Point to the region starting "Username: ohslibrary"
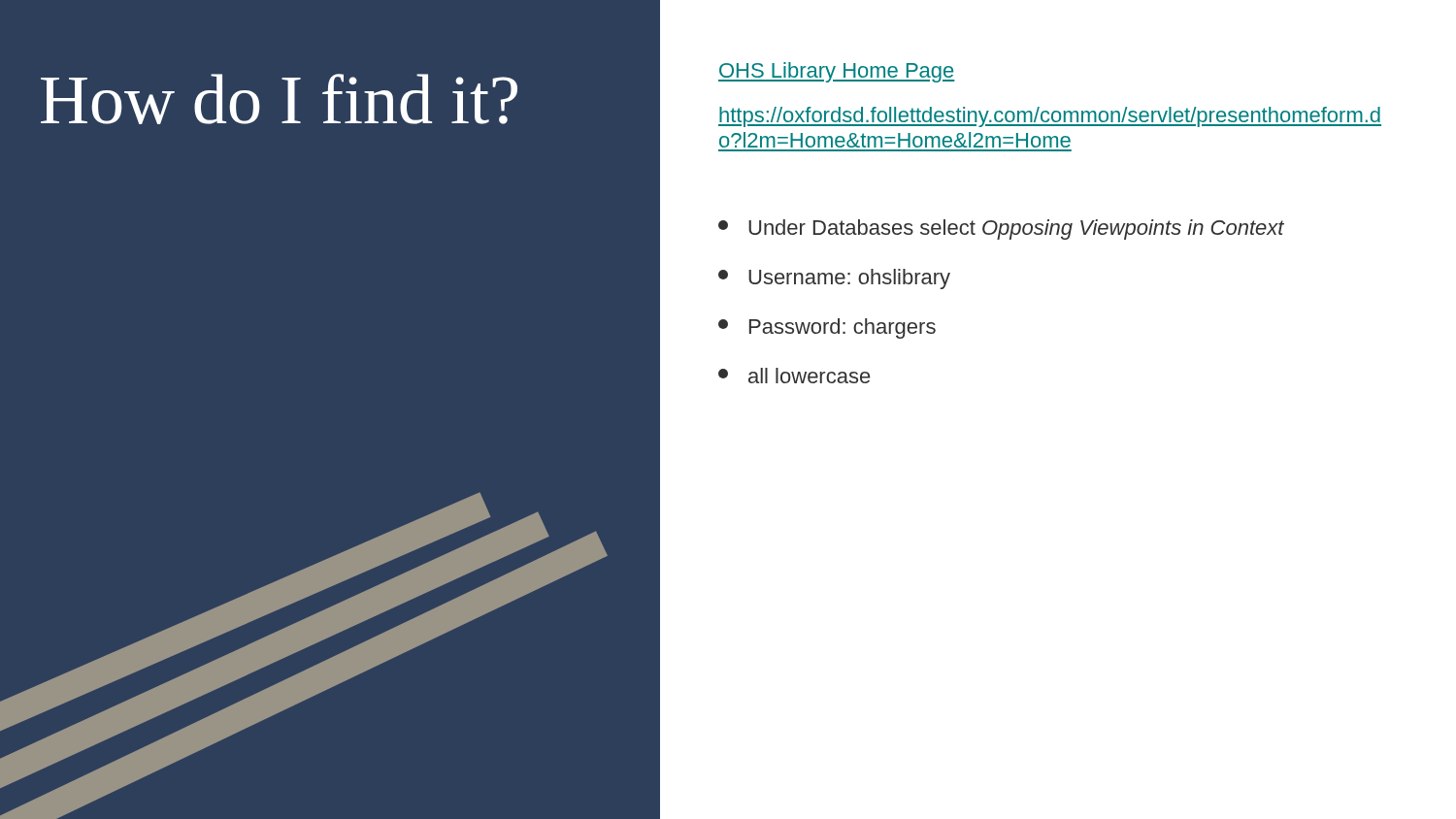The width and height of the screenshot is (1456, 819). pyautogui.click(x=834, y=277)
